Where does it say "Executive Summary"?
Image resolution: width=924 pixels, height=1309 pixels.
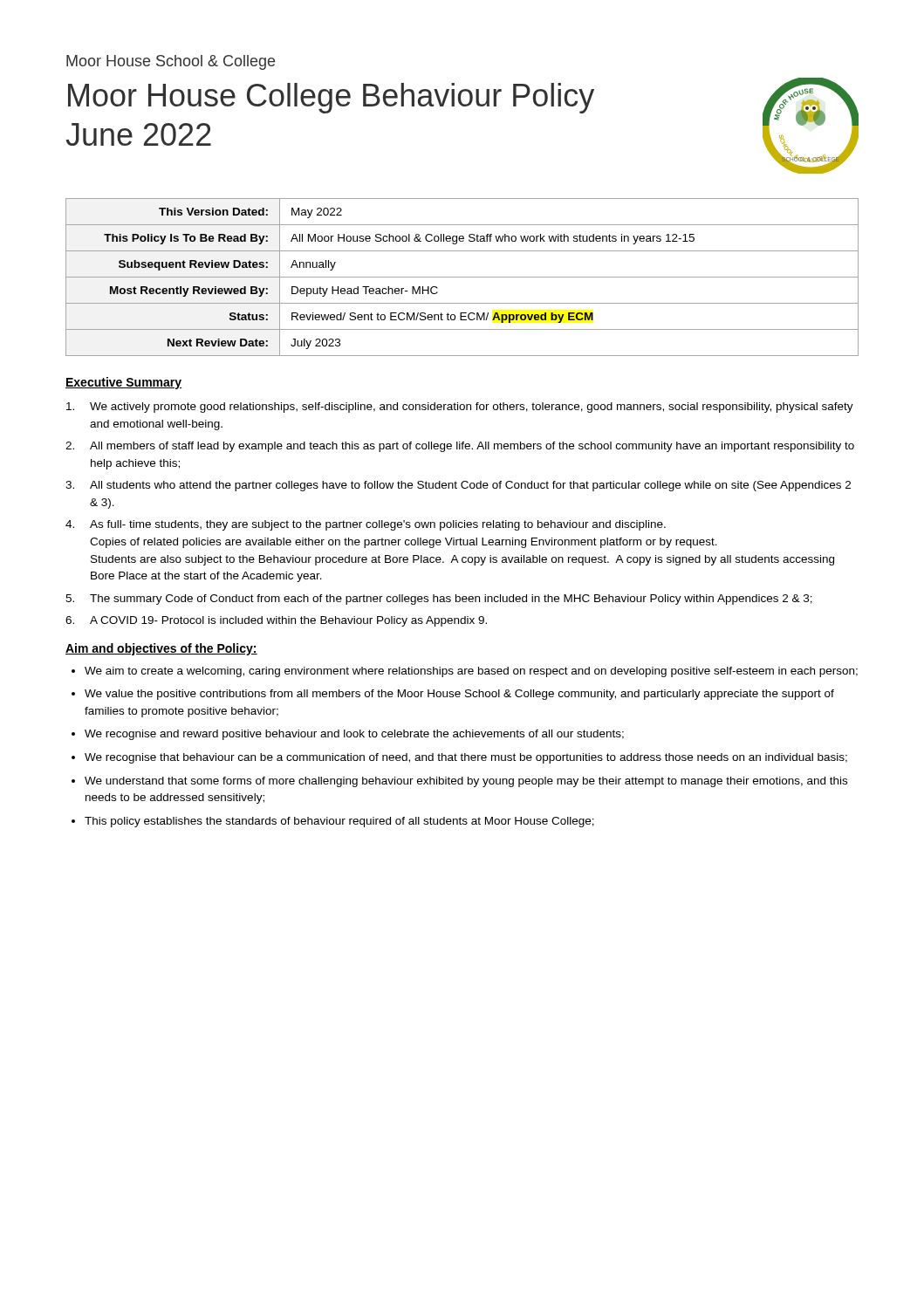tap(123, 382)
